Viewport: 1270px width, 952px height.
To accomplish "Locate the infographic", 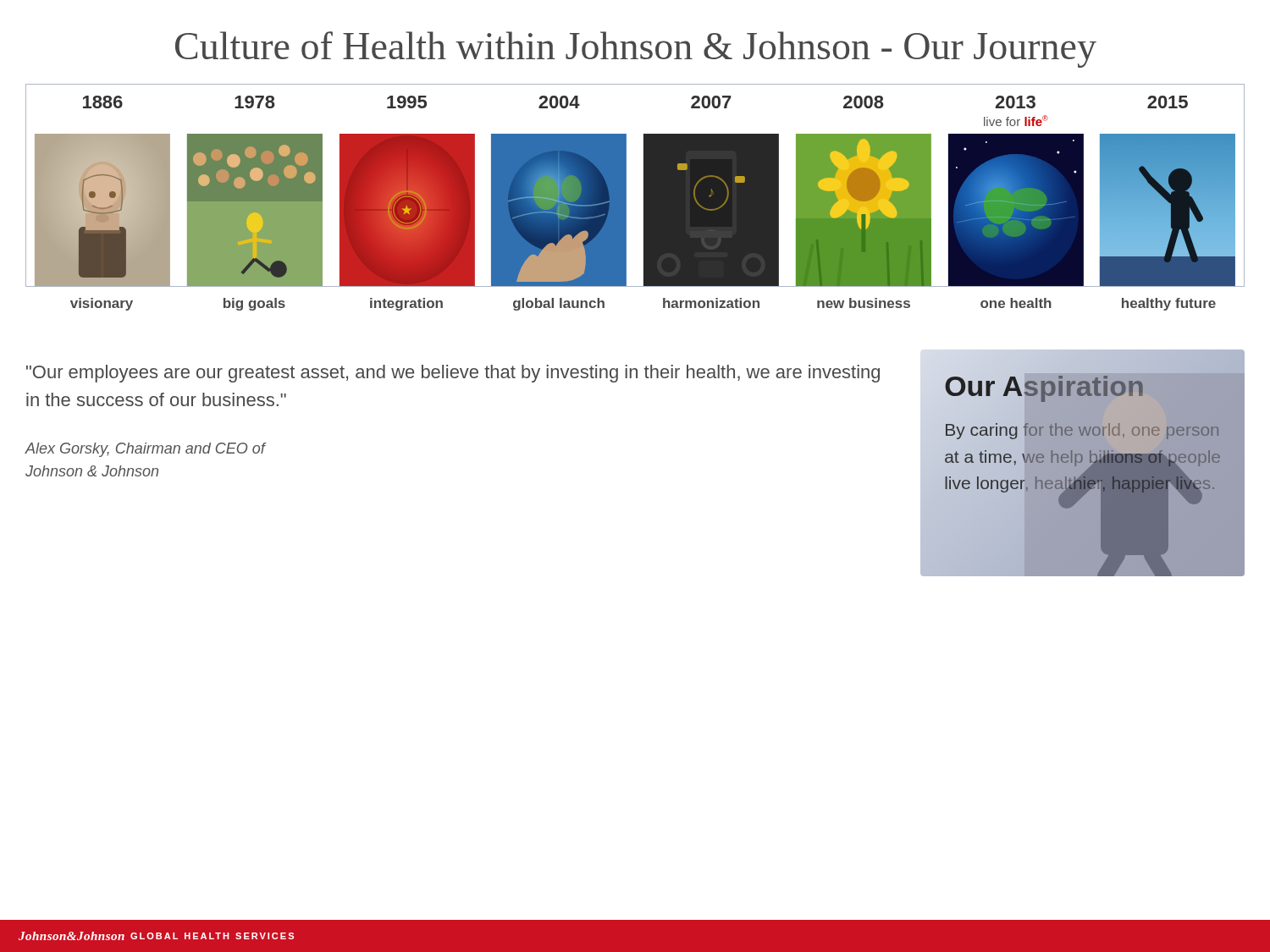I will click(x=635, y=201).
